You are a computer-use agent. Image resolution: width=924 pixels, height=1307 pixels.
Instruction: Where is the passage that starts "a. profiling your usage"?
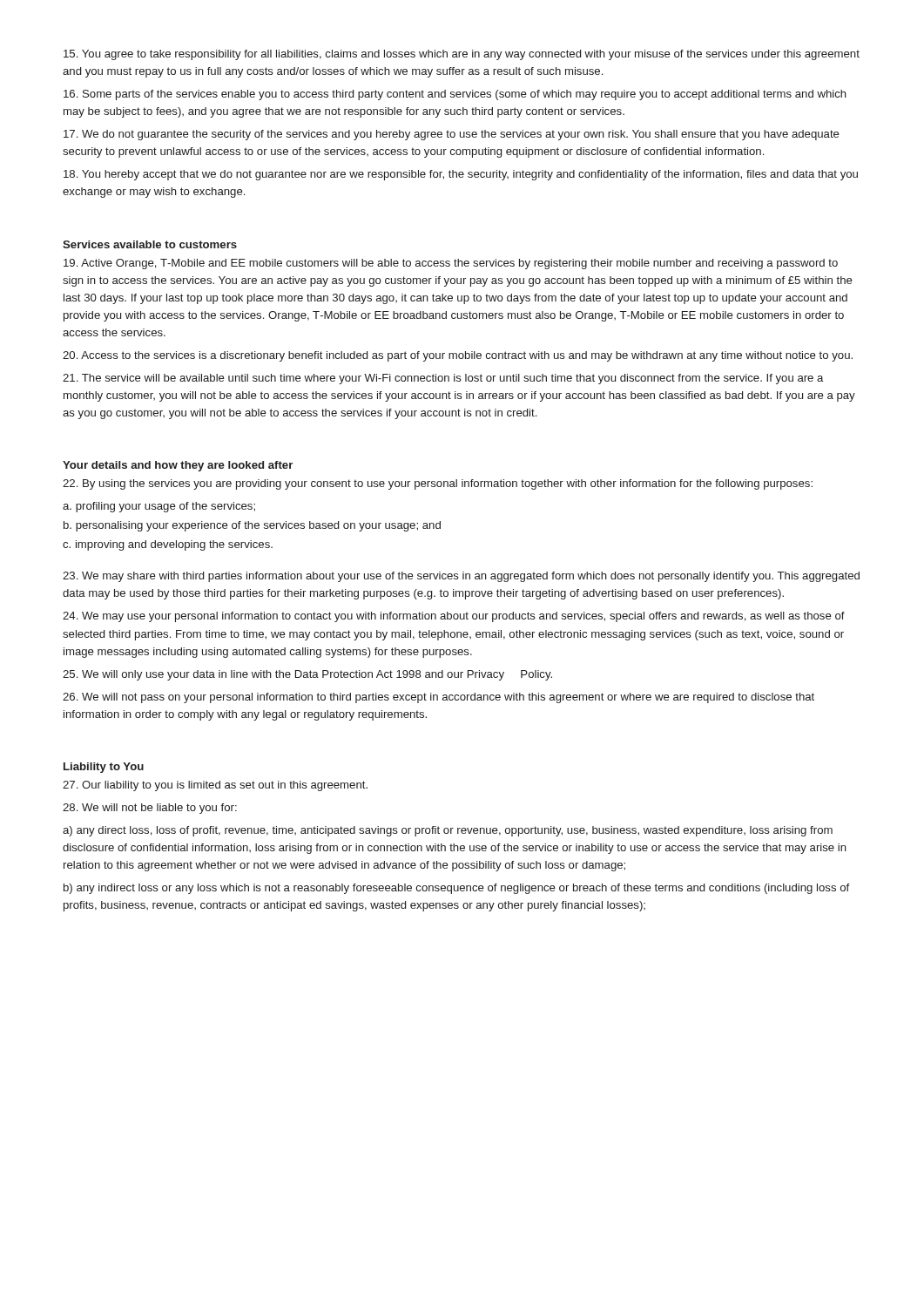click(159, 506)
